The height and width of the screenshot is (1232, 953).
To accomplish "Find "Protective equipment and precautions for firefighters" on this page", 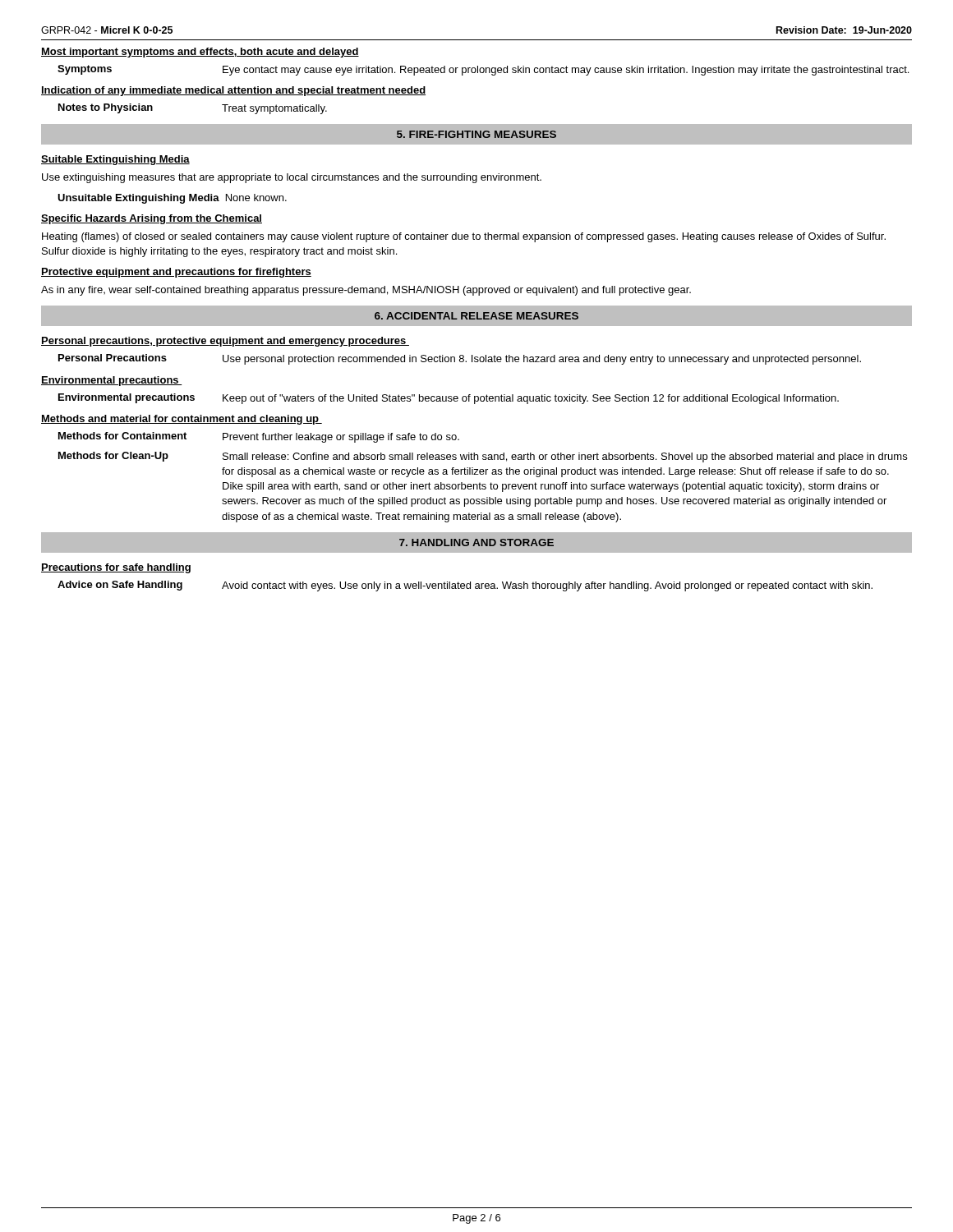I will 176,272.
